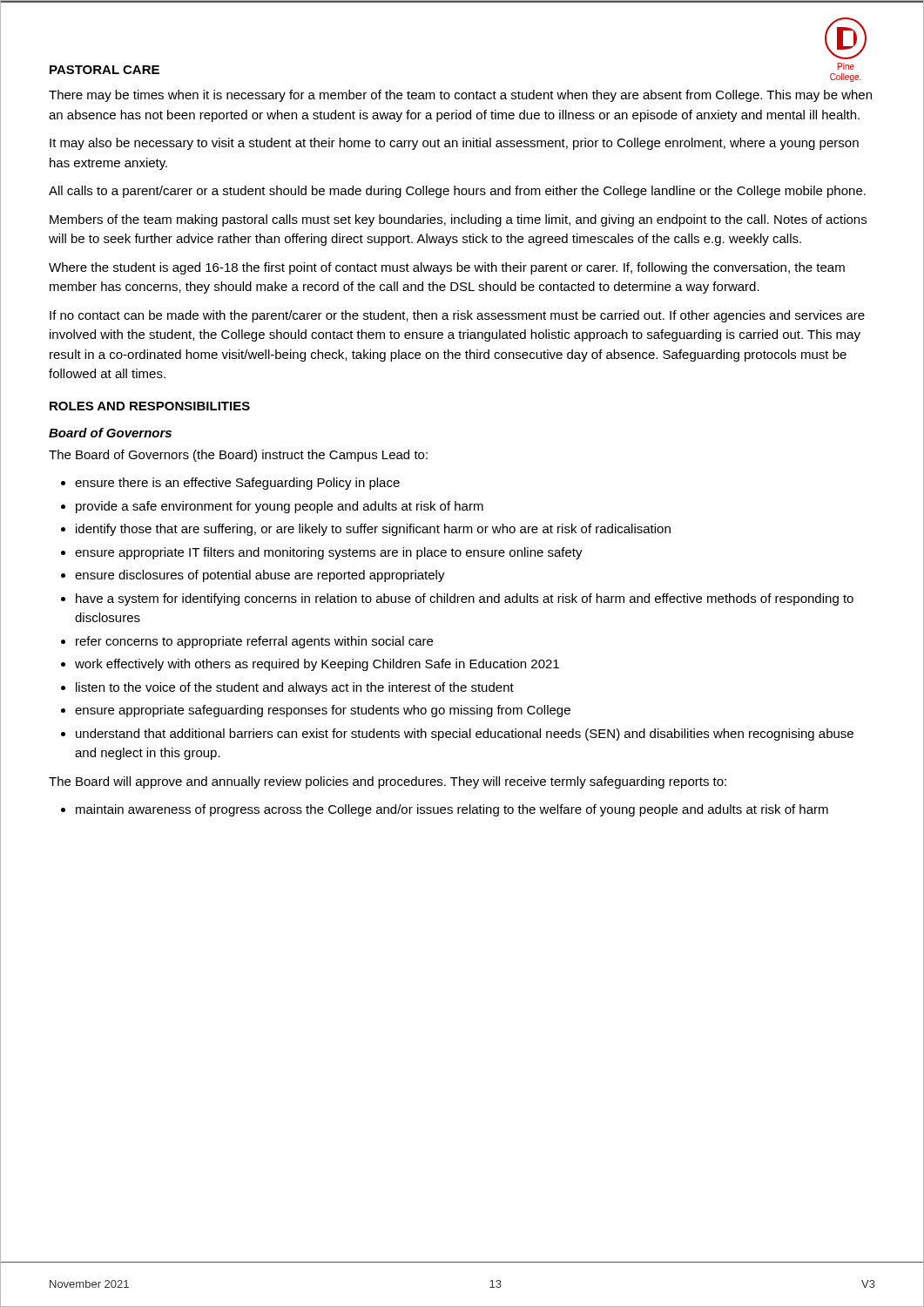Find the list item with the text "ensure appropriate IT filters and"
The height and width of the screenshot is (1307, 924).
pyautogui.click(x=475, y=552)
